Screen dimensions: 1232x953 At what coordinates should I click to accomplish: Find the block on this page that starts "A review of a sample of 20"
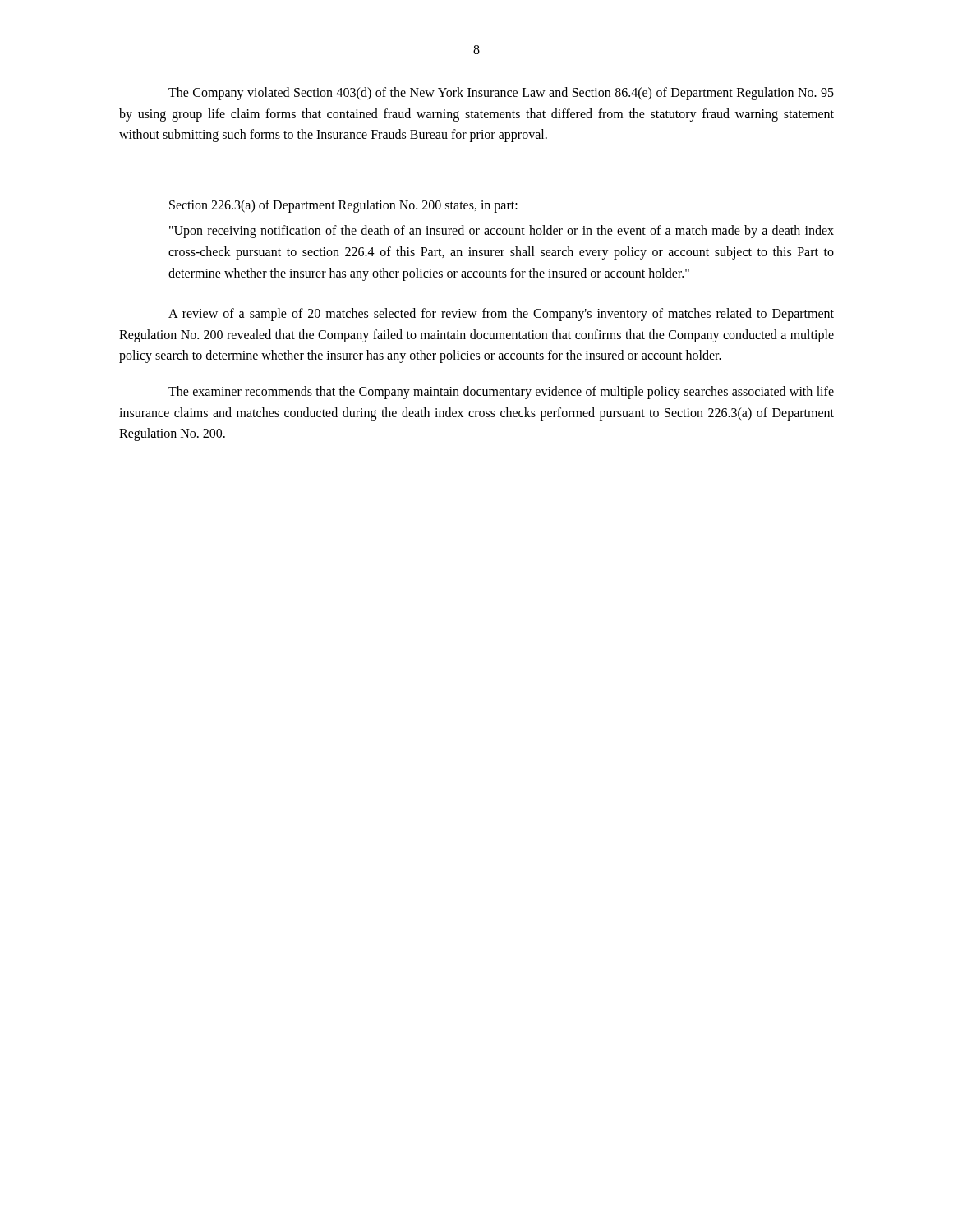(x=476, y=334)
